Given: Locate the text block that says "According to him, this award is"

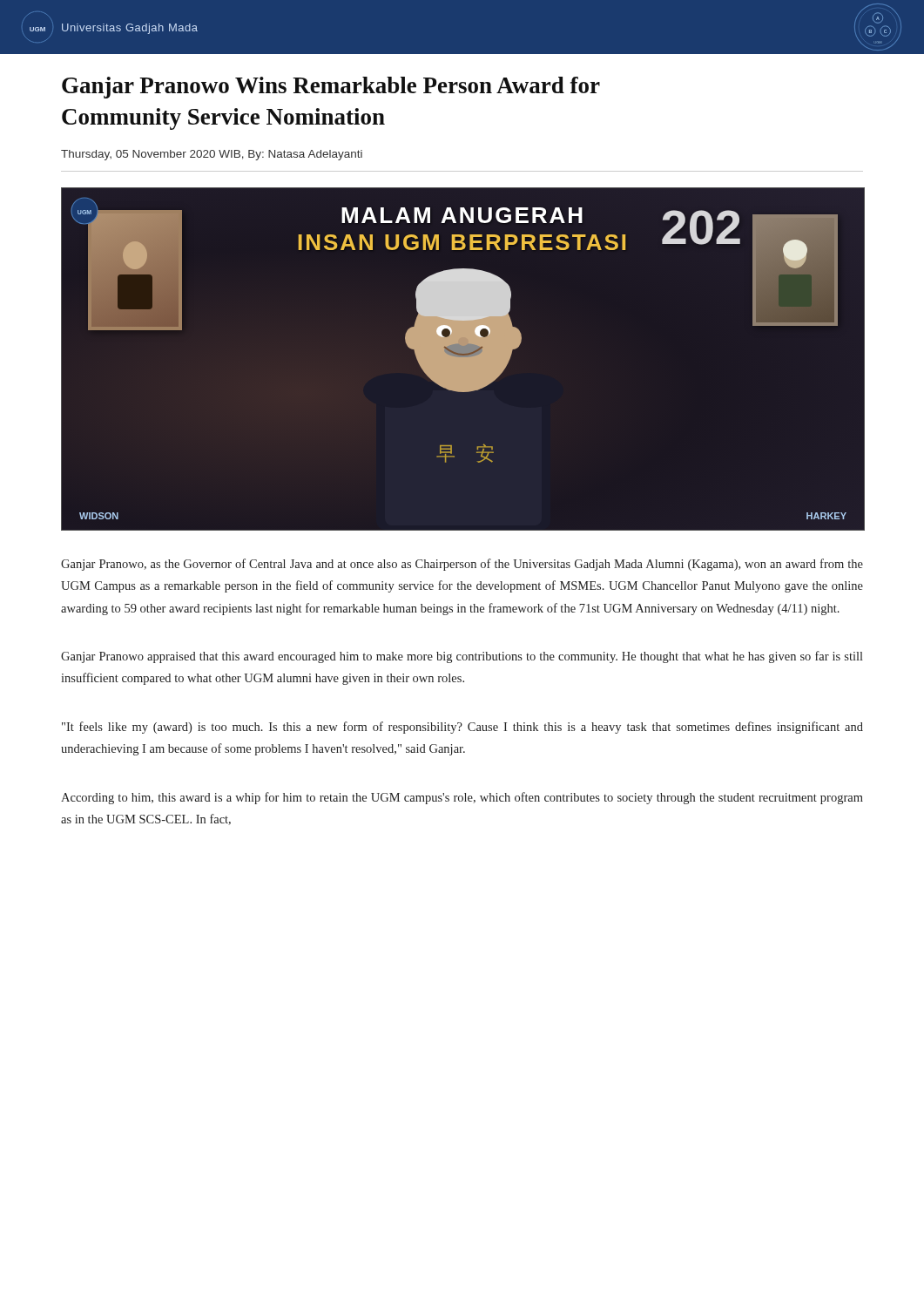Looking at the screenshot, I should pos(462,808).
